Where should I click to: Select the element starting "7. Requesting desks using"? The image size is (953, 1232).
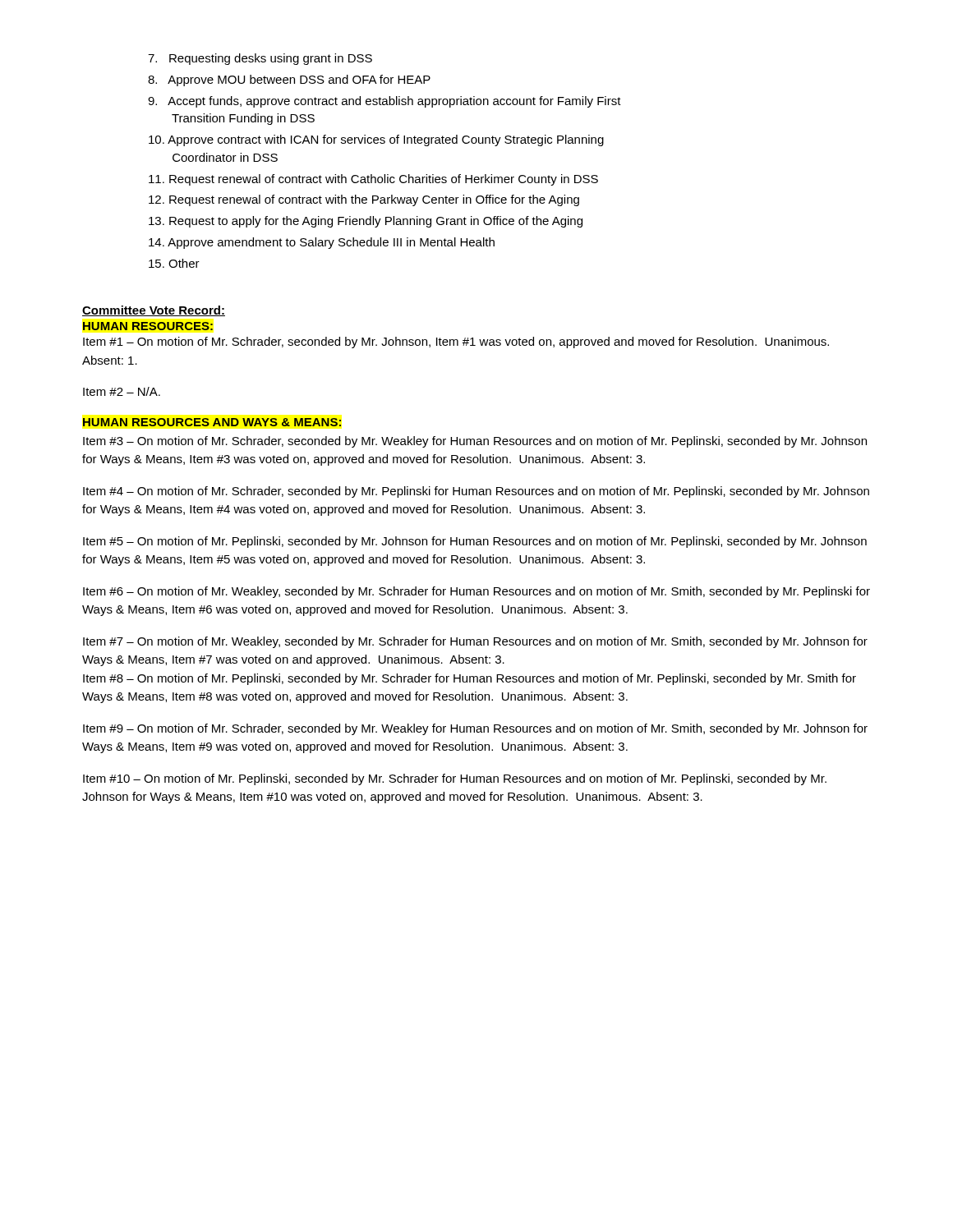pyautogui.click(x=260, y=58)
